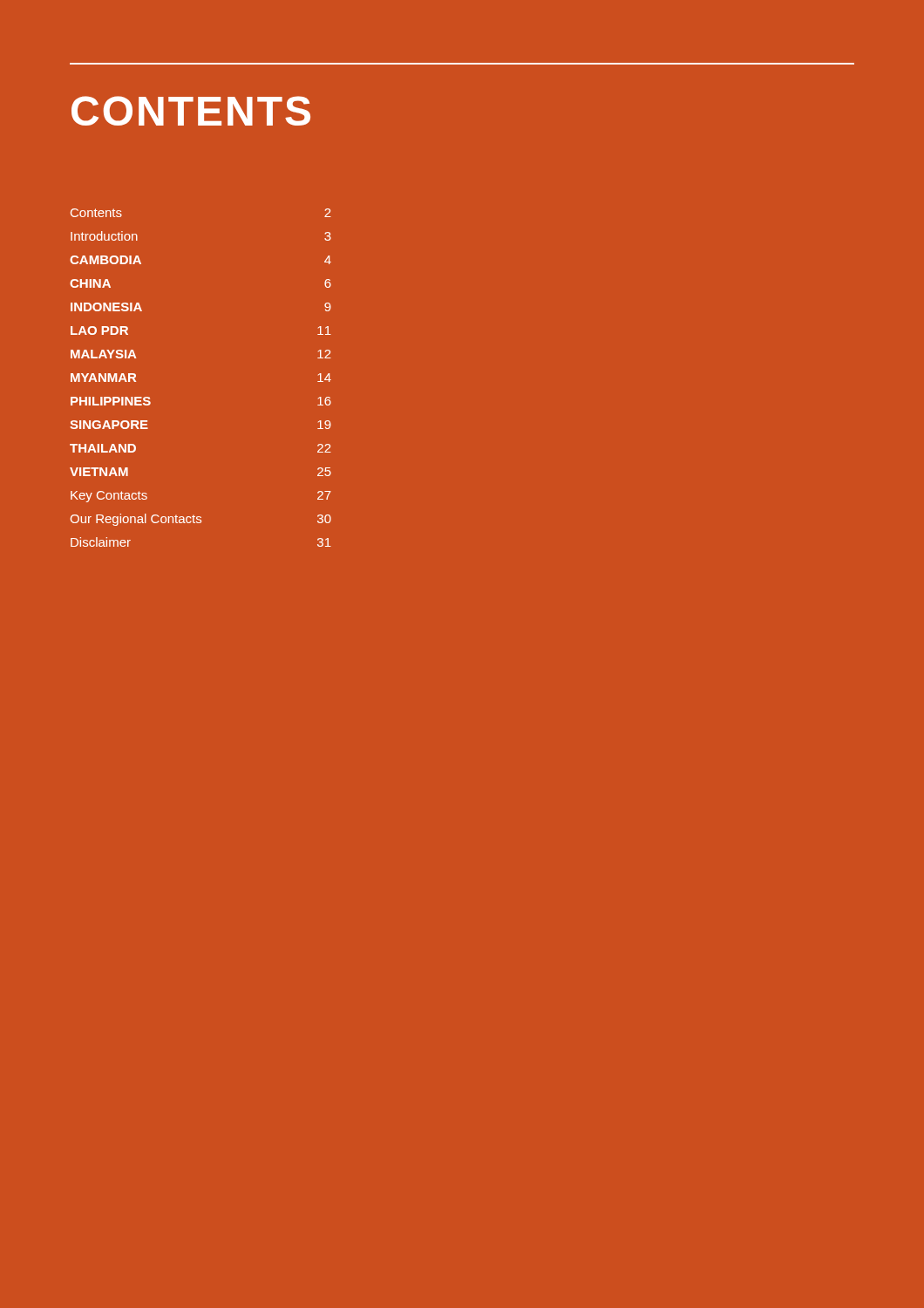This screenshot has height=1308, width=924.
Task: Select the list item that says "Disclaimer 31"
Action: pos(102,543)
